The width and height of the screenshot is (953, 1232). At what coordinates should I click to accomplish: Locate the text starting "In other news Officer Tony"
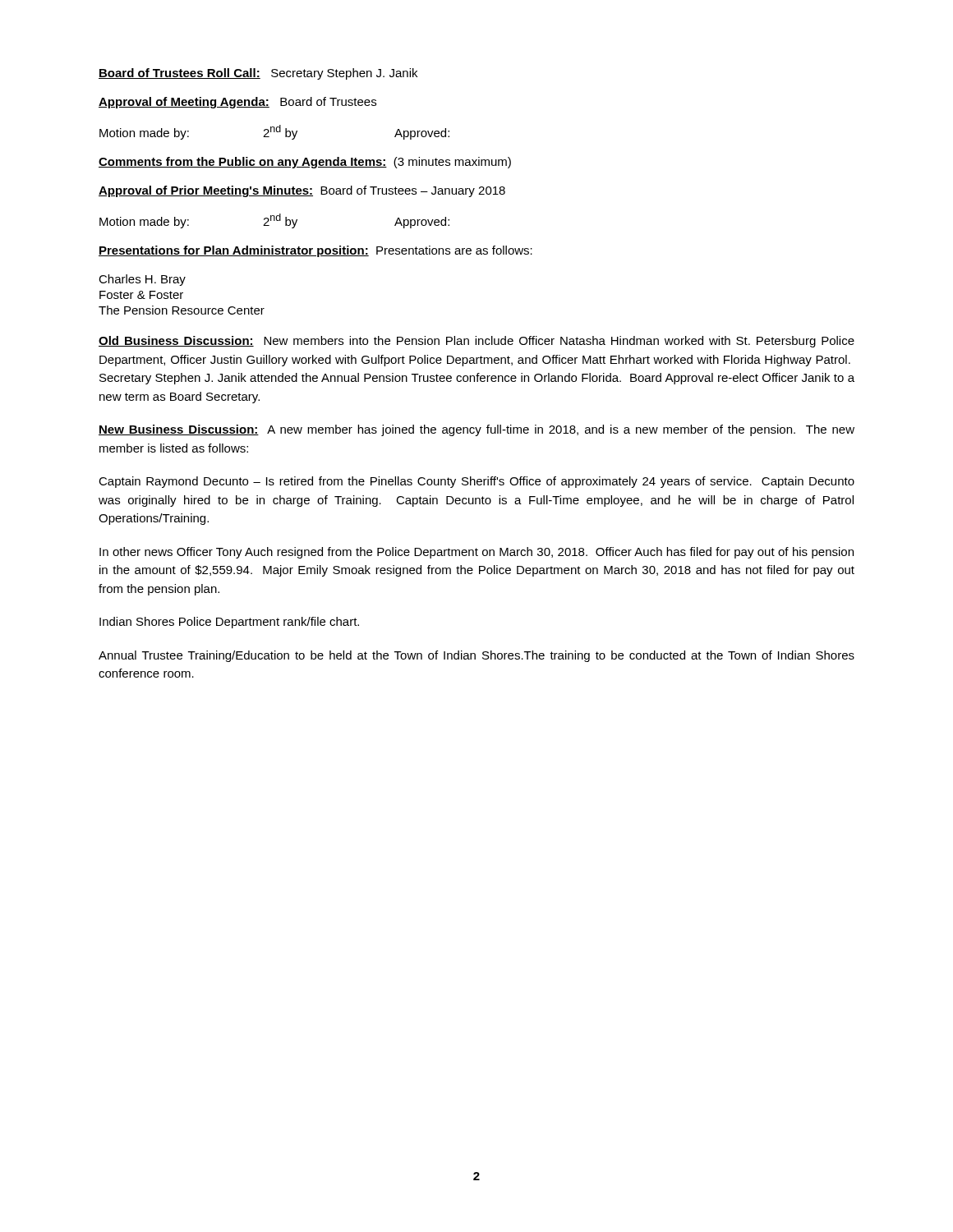click(476, 570)
